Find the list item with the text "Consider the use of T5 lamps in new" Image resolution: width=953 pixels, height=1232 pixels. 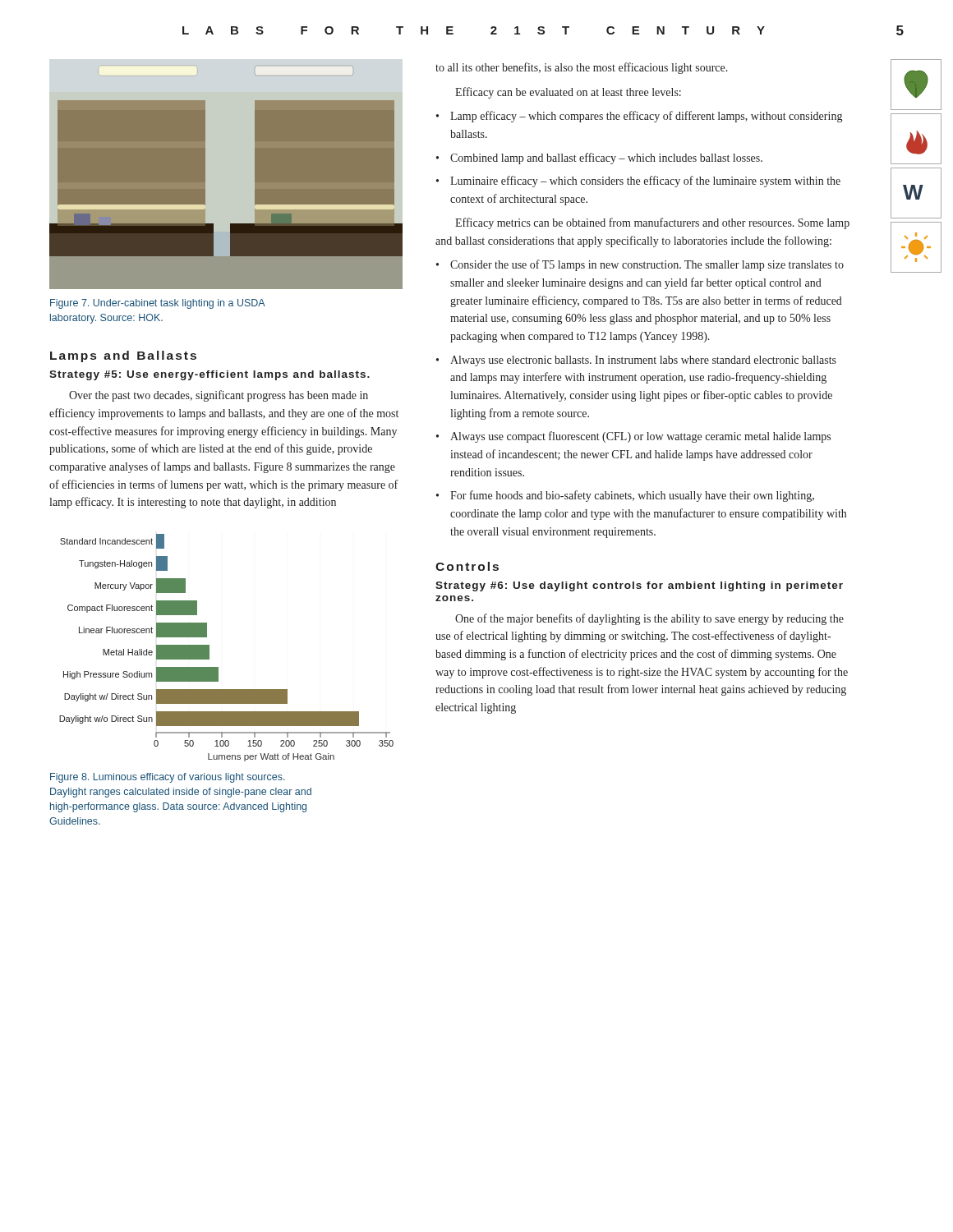coord(647,301)
